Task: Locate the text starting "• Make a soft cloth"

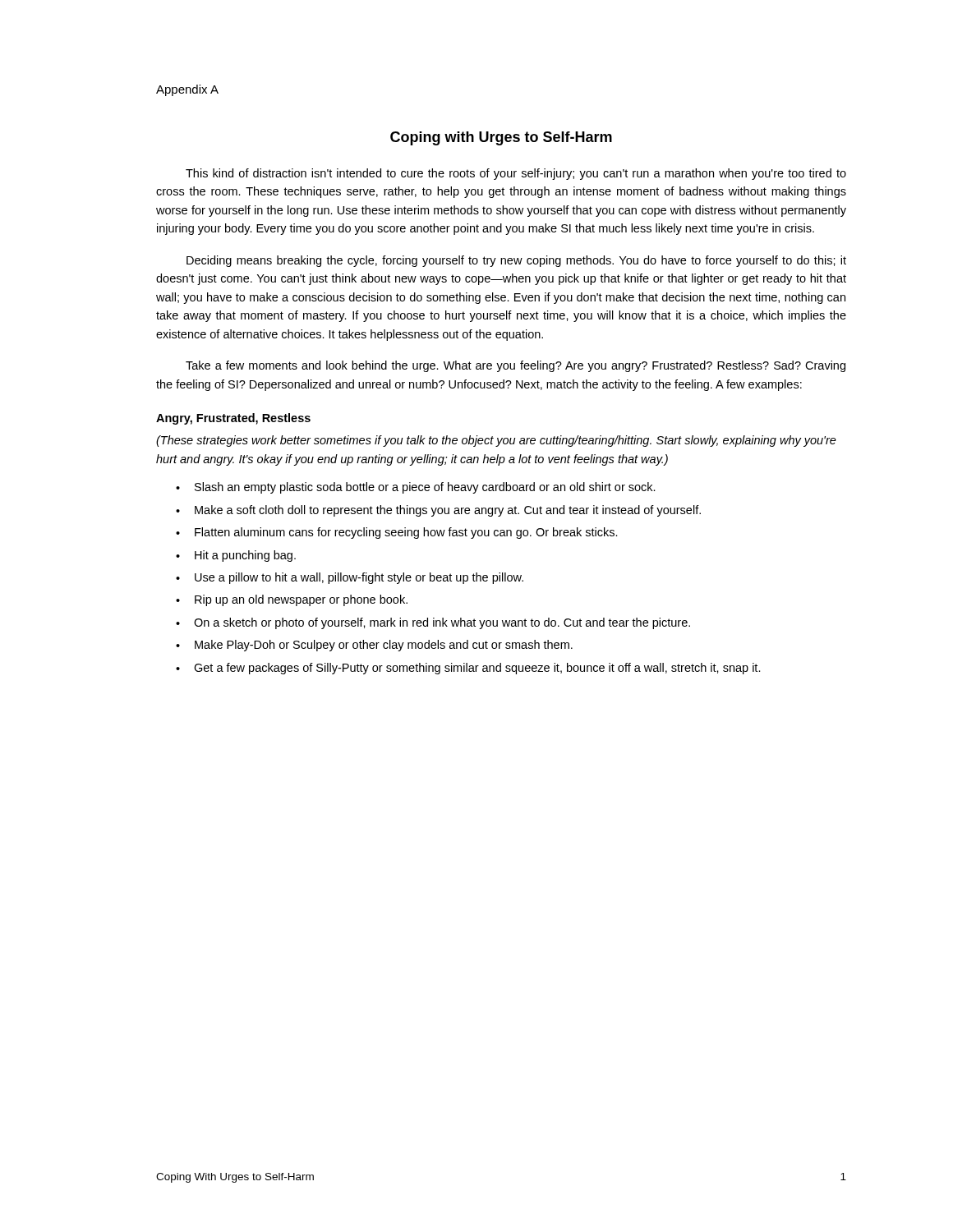Action: [439, 510]
